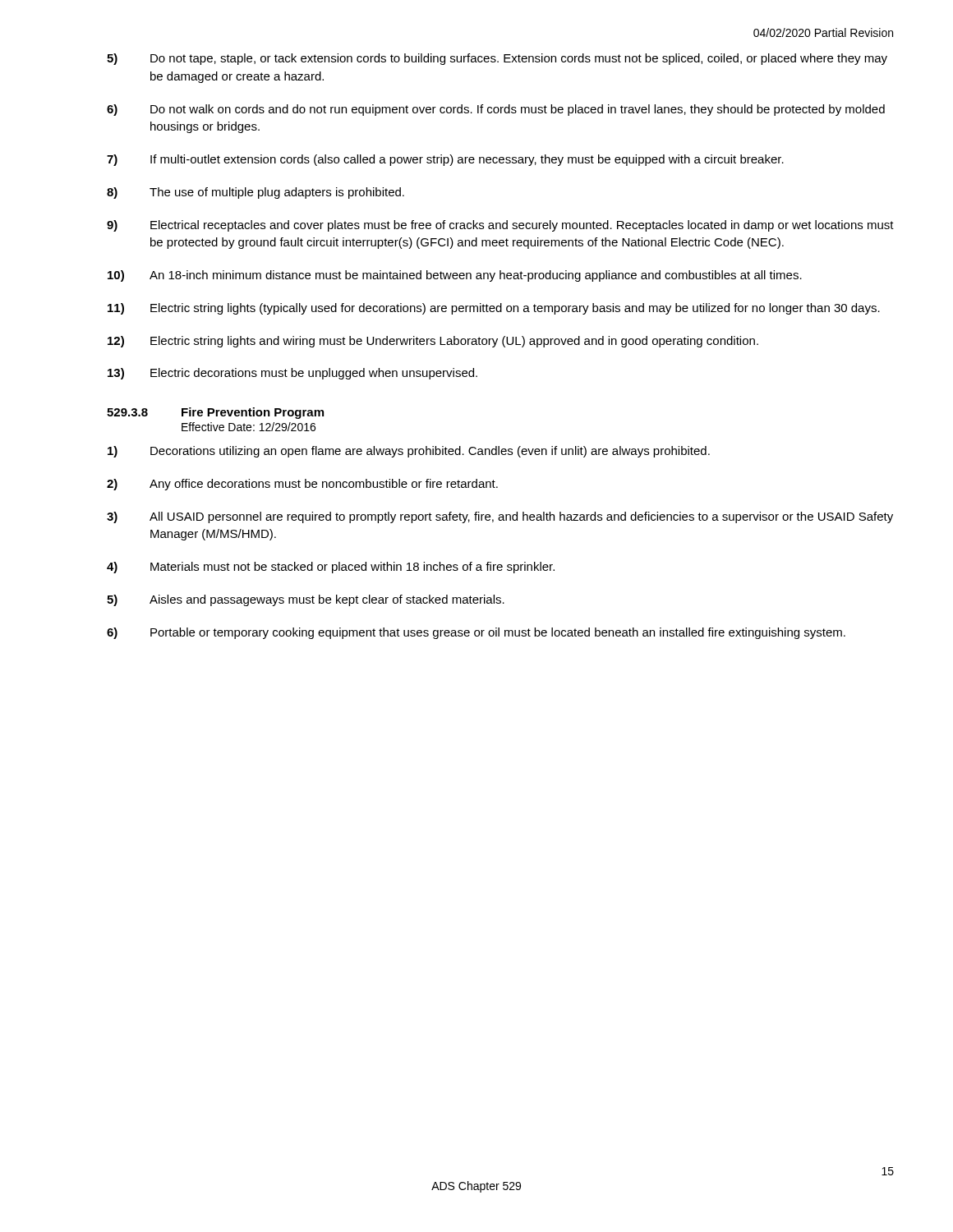
Task: Locate the list item with the text "5) Do not tape, staple,"
Action: [x=500, y=67]
